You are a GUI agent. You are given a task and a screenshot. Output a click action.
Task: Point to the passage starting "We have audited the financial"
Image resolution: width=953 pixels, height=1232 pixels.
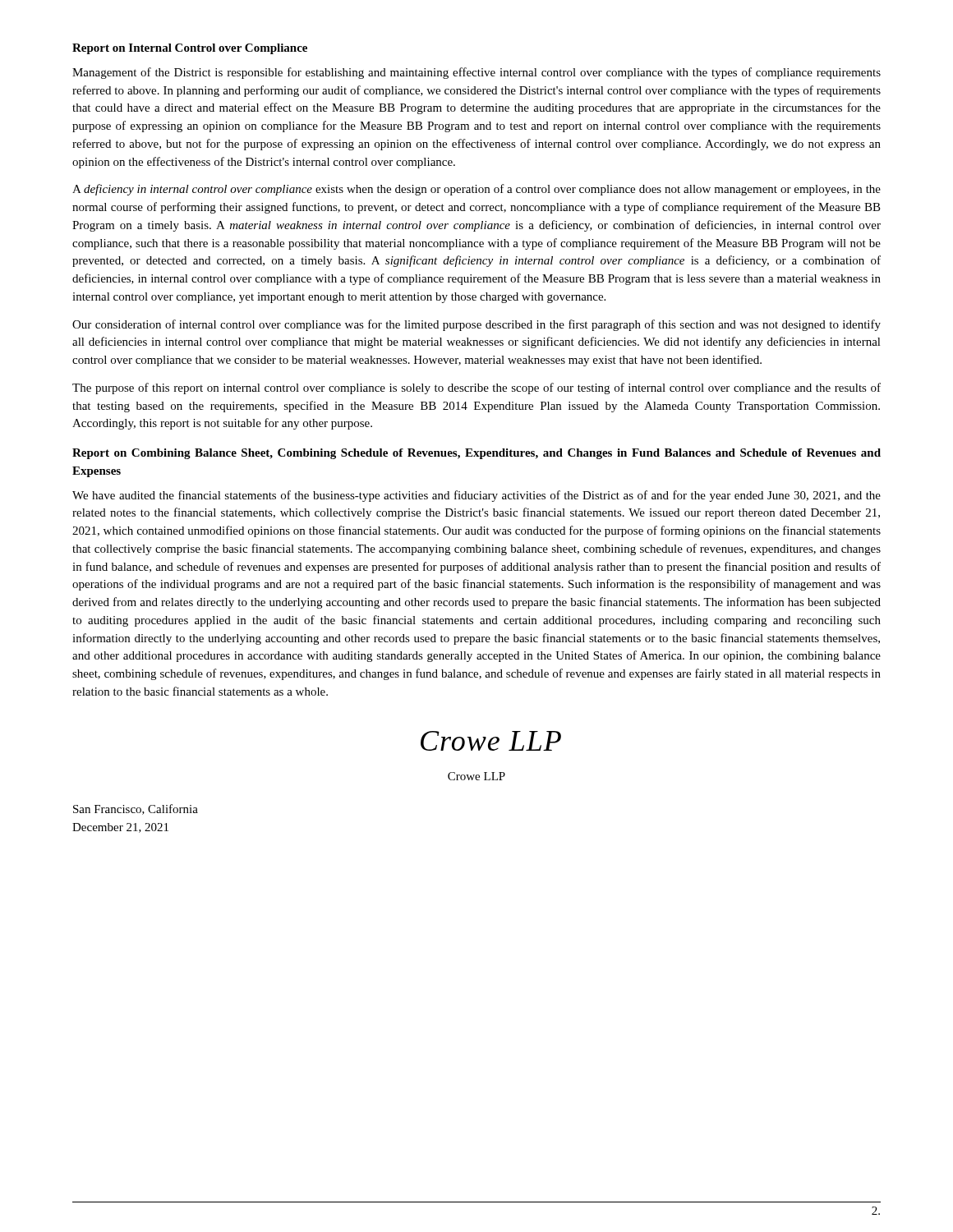(x=476, y=593)
